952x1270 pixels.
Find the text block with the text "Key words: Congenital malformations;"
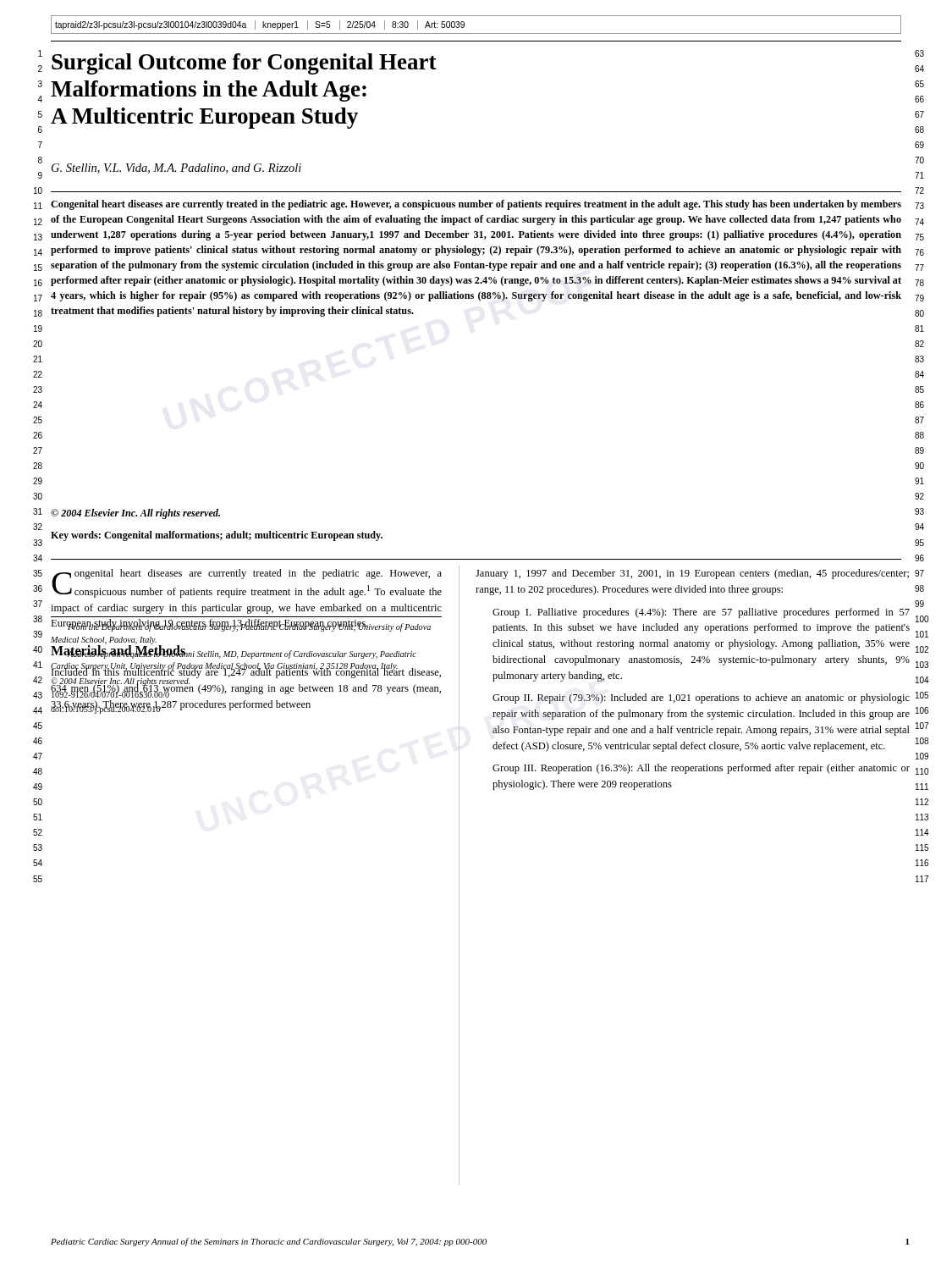(217, 535)
